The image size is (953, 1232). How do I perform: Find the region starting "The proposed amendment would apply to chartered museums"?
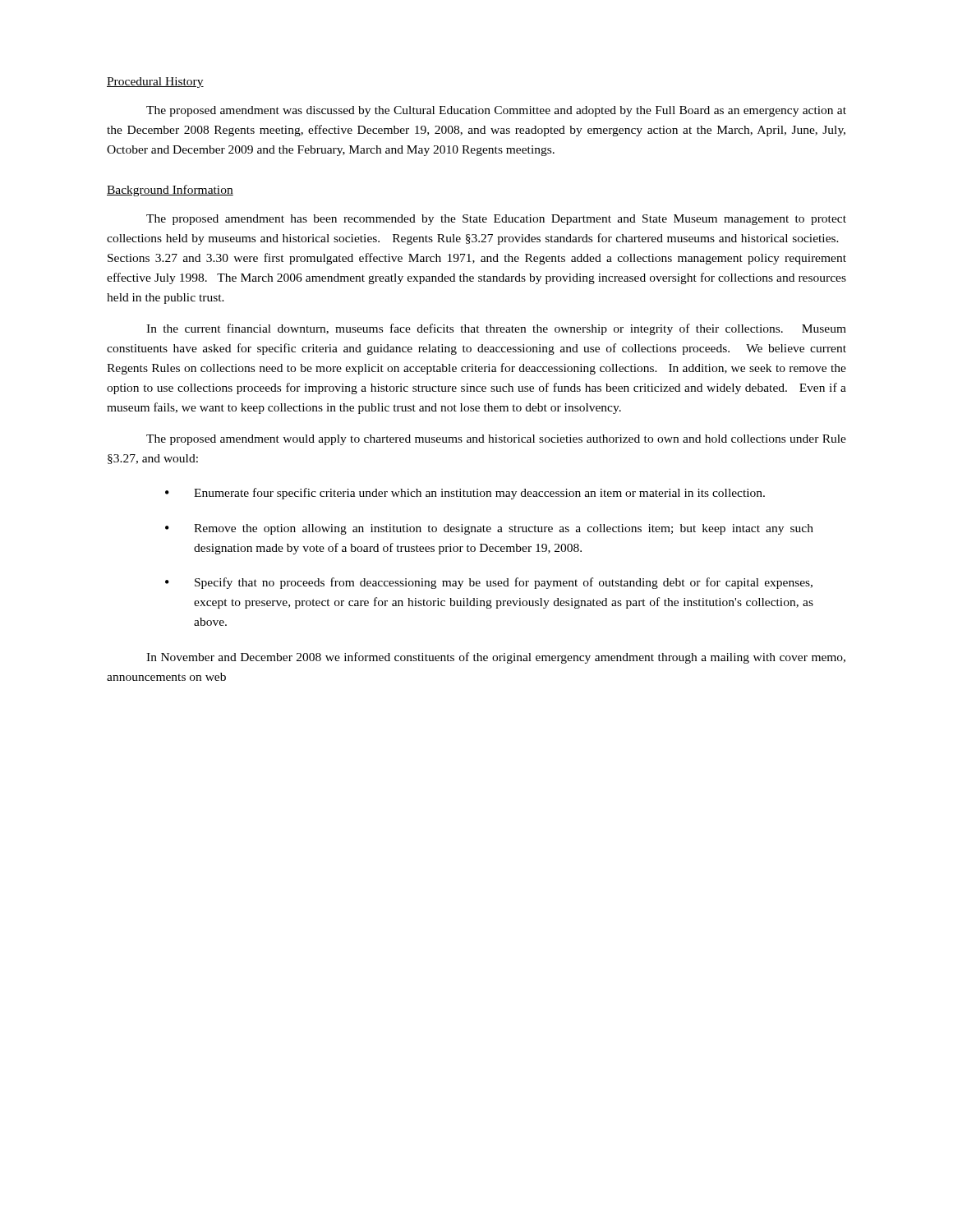(x=476, y=448)
